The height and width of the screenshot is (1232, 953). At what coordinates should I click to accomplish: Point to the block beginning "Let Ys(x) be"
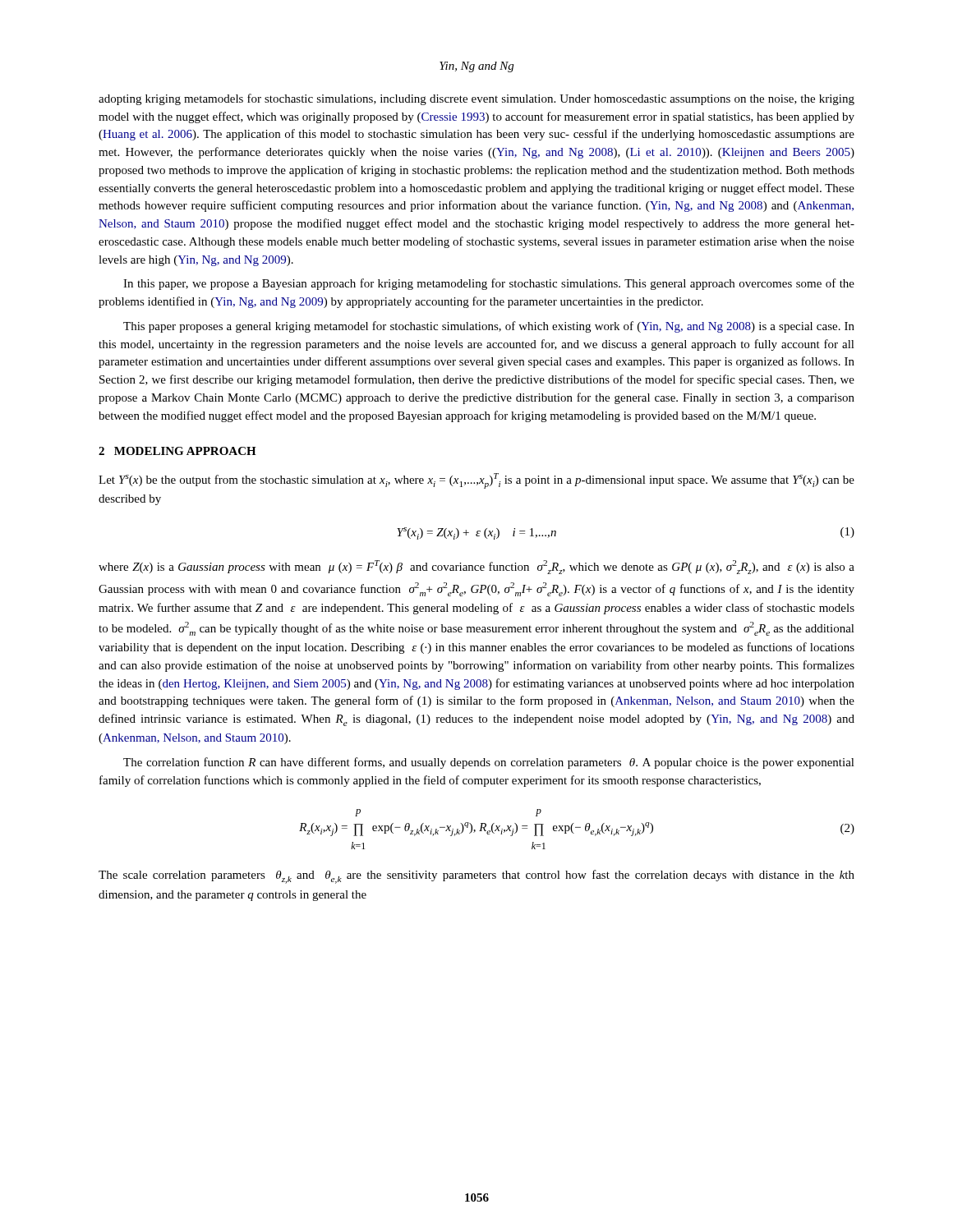pos(476,489)
